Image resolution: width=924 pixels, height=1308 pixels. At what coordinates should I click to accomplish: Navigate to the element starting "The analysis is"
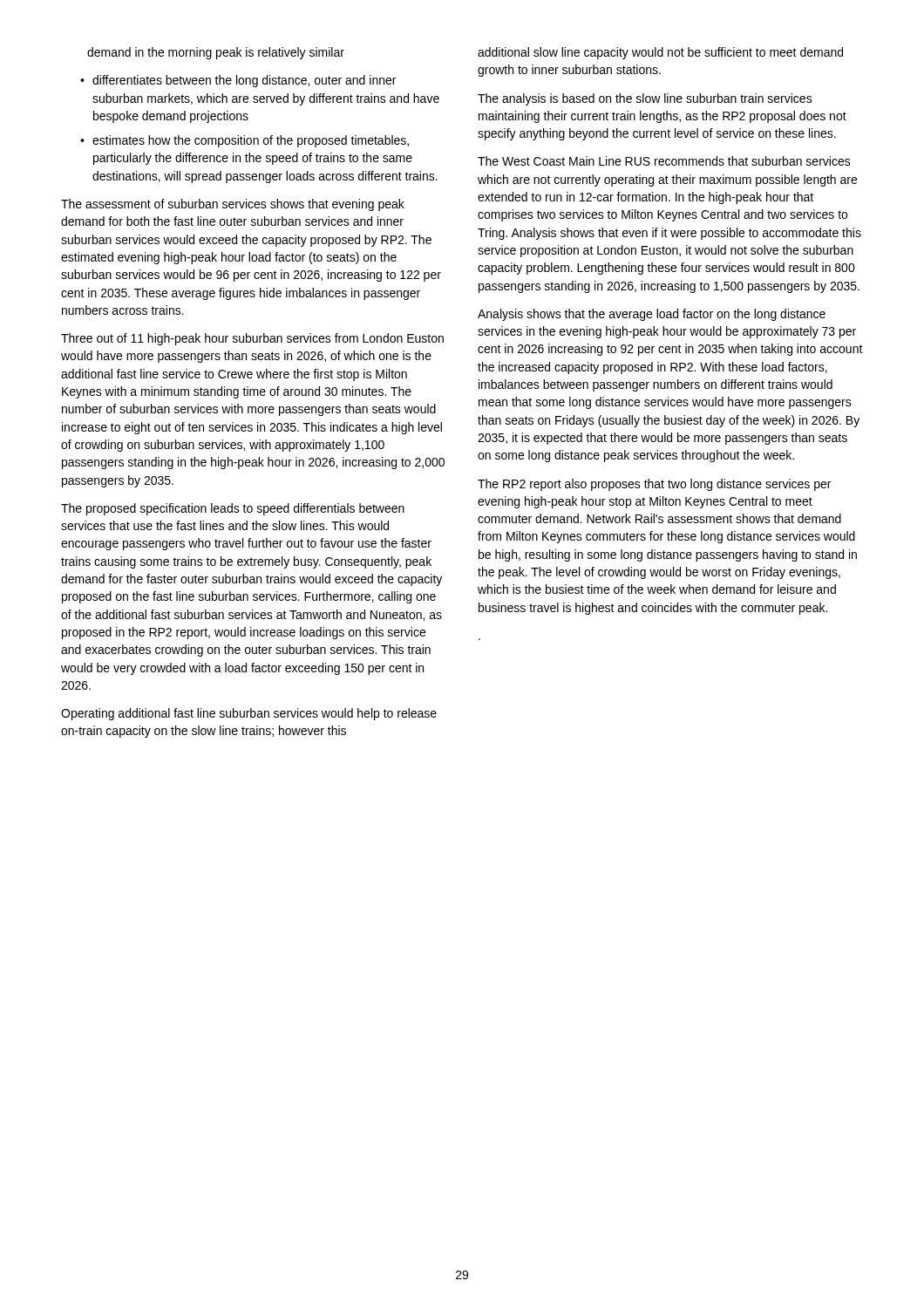click(x=670, y=116)
